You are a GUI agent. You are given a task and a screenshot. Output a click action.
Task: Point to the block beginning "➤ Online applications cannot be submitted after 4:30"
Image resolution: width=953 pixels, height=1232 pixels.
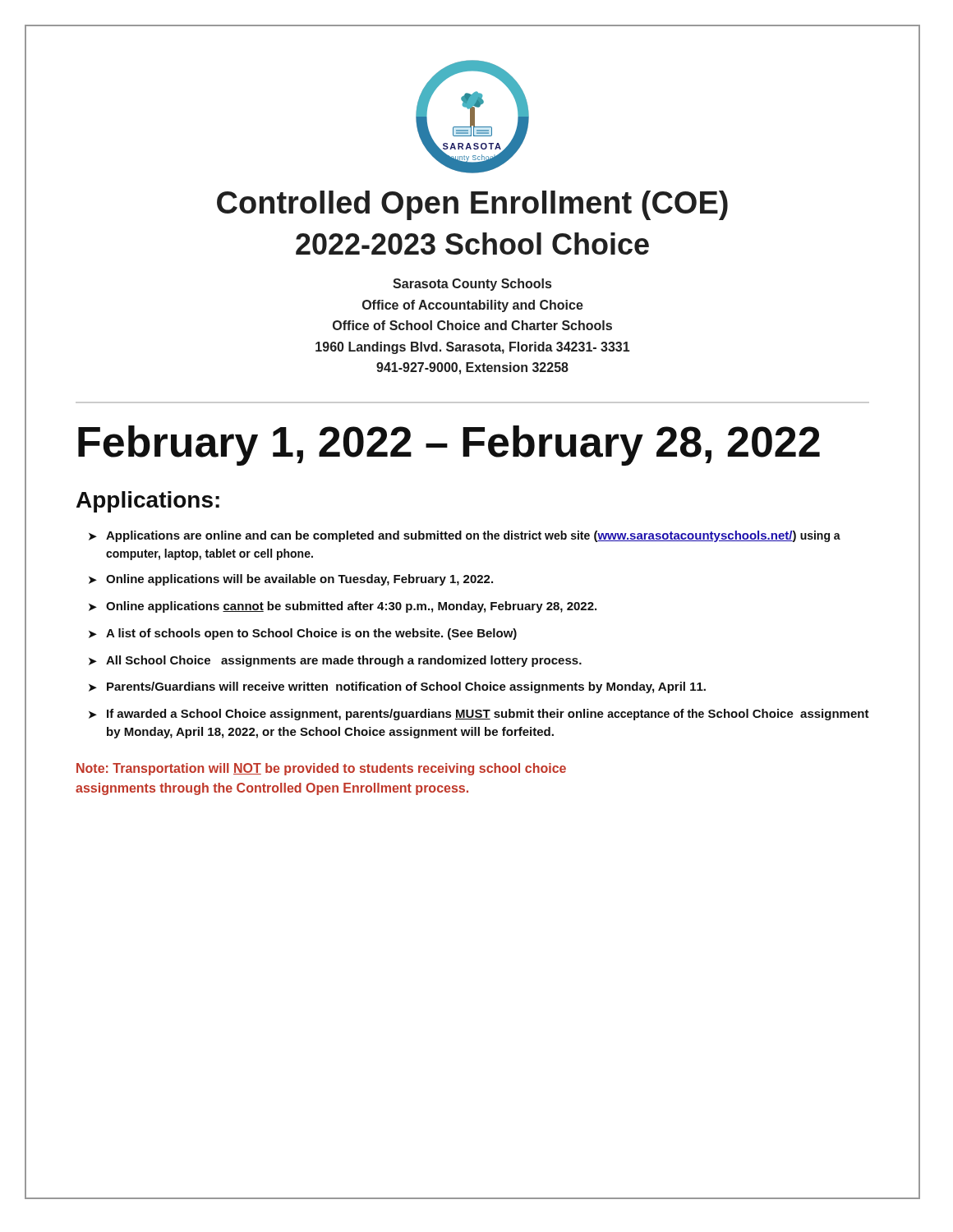click(x=472, y=606)
